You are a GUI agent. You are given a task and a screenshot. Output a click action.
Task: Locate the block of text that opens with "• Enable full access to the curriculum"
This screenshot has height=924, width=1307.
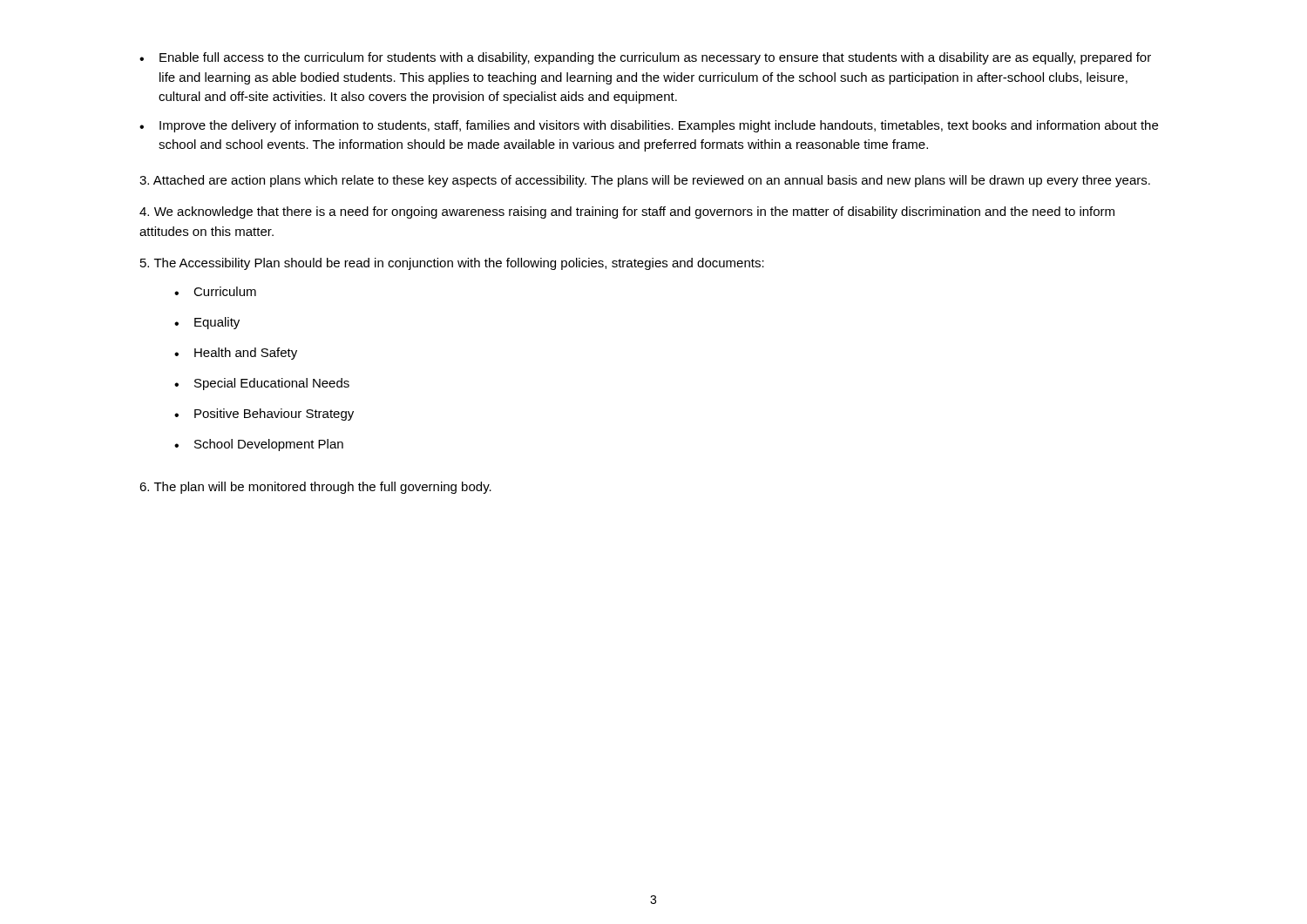tap(654, 77)
